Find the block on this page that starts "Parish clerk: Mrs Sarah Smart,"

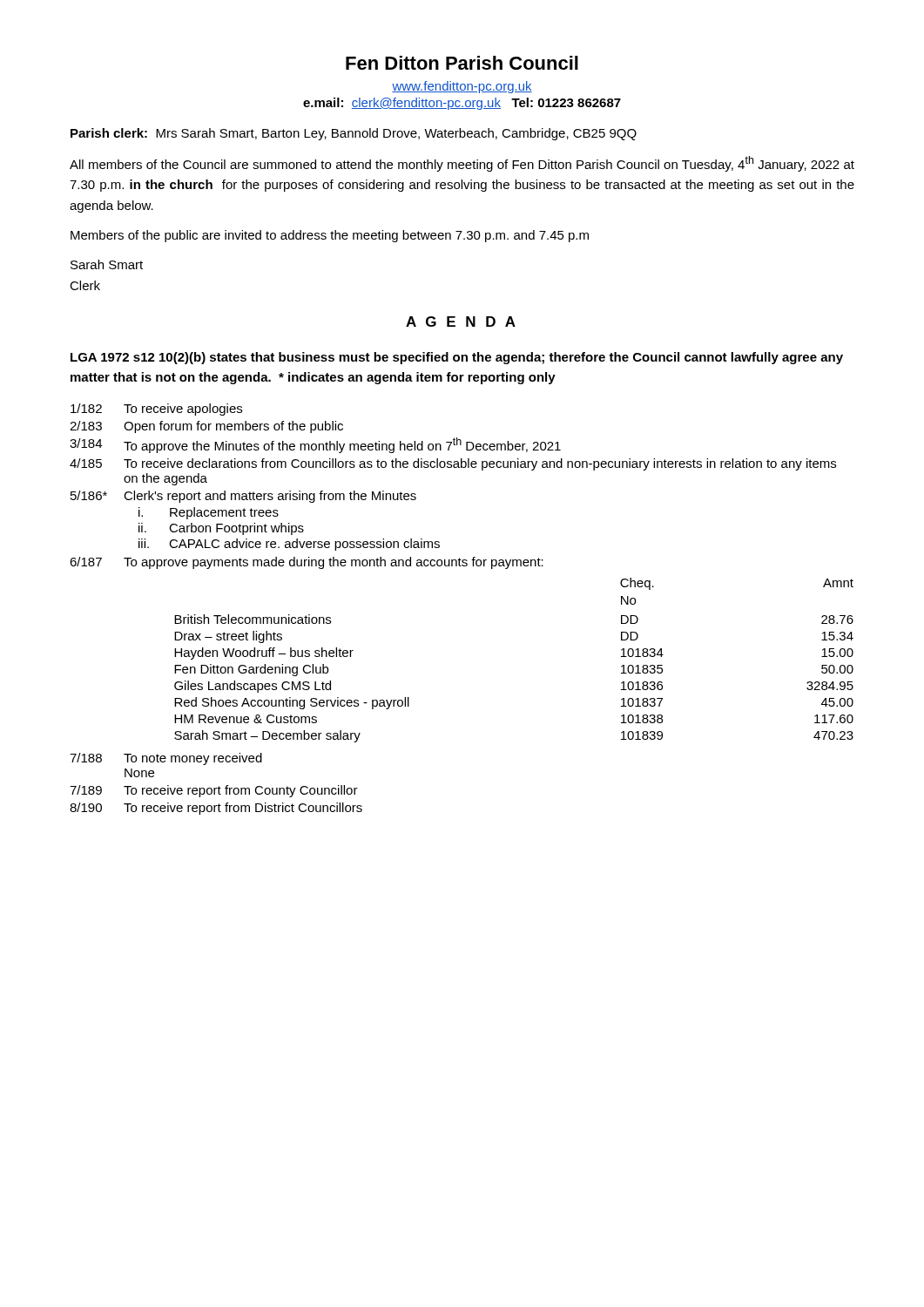click(x=353, y=133)
